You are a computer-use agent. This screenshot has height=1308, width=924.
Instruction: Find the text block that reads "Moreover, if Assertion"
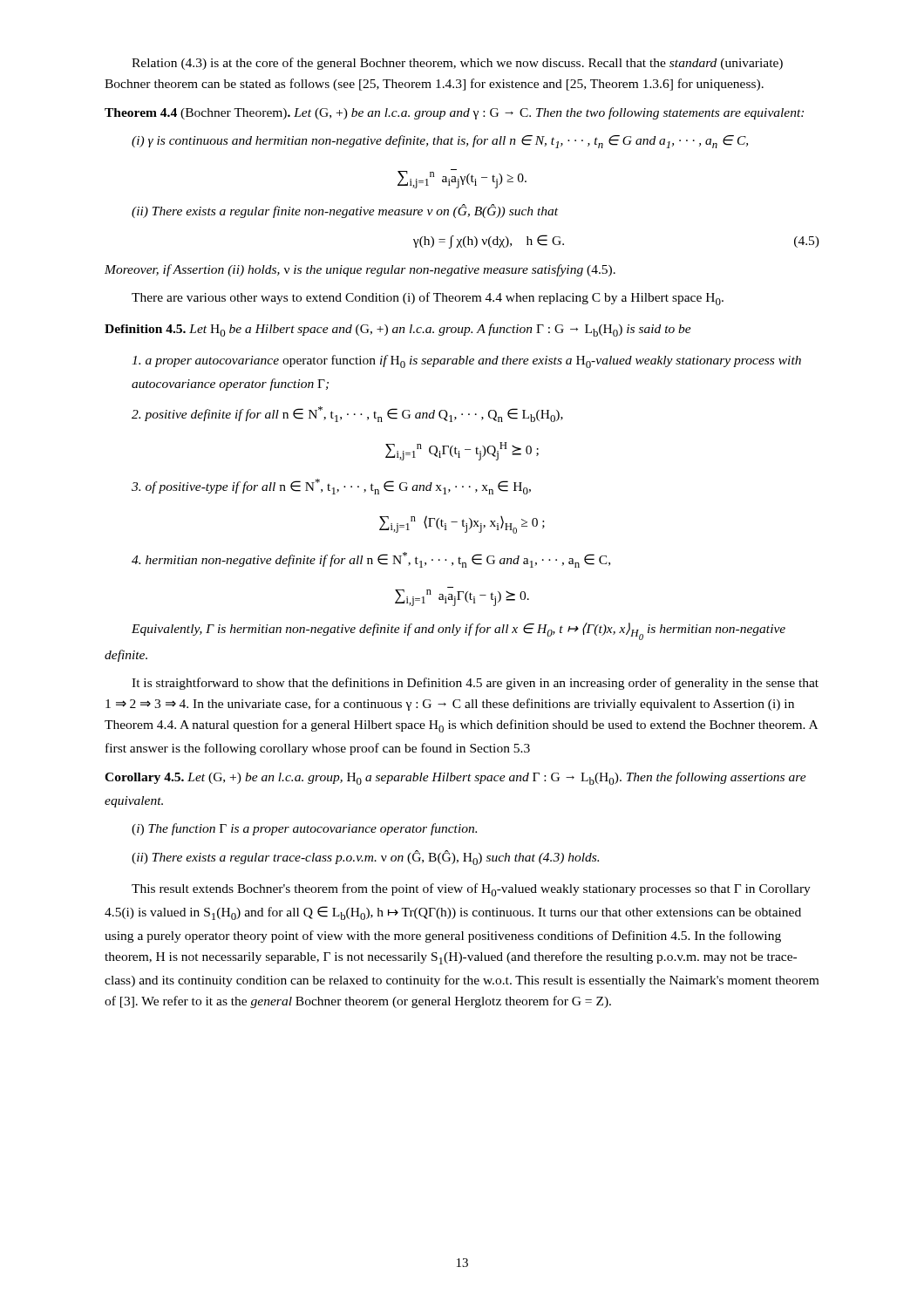click(462, 269)
